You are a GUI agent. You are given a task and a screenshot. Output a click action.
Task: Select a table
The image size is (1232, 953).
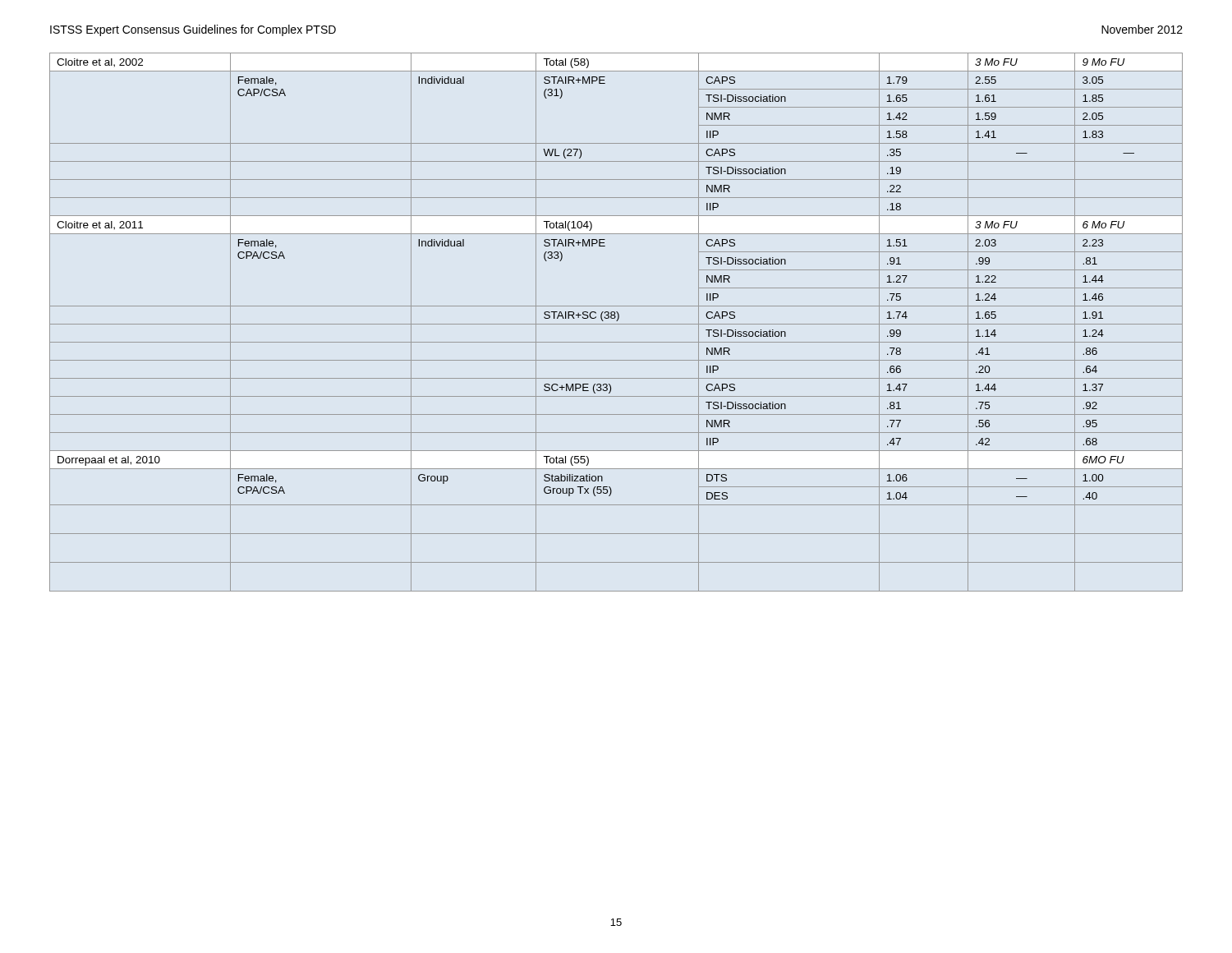coord(616,318)
